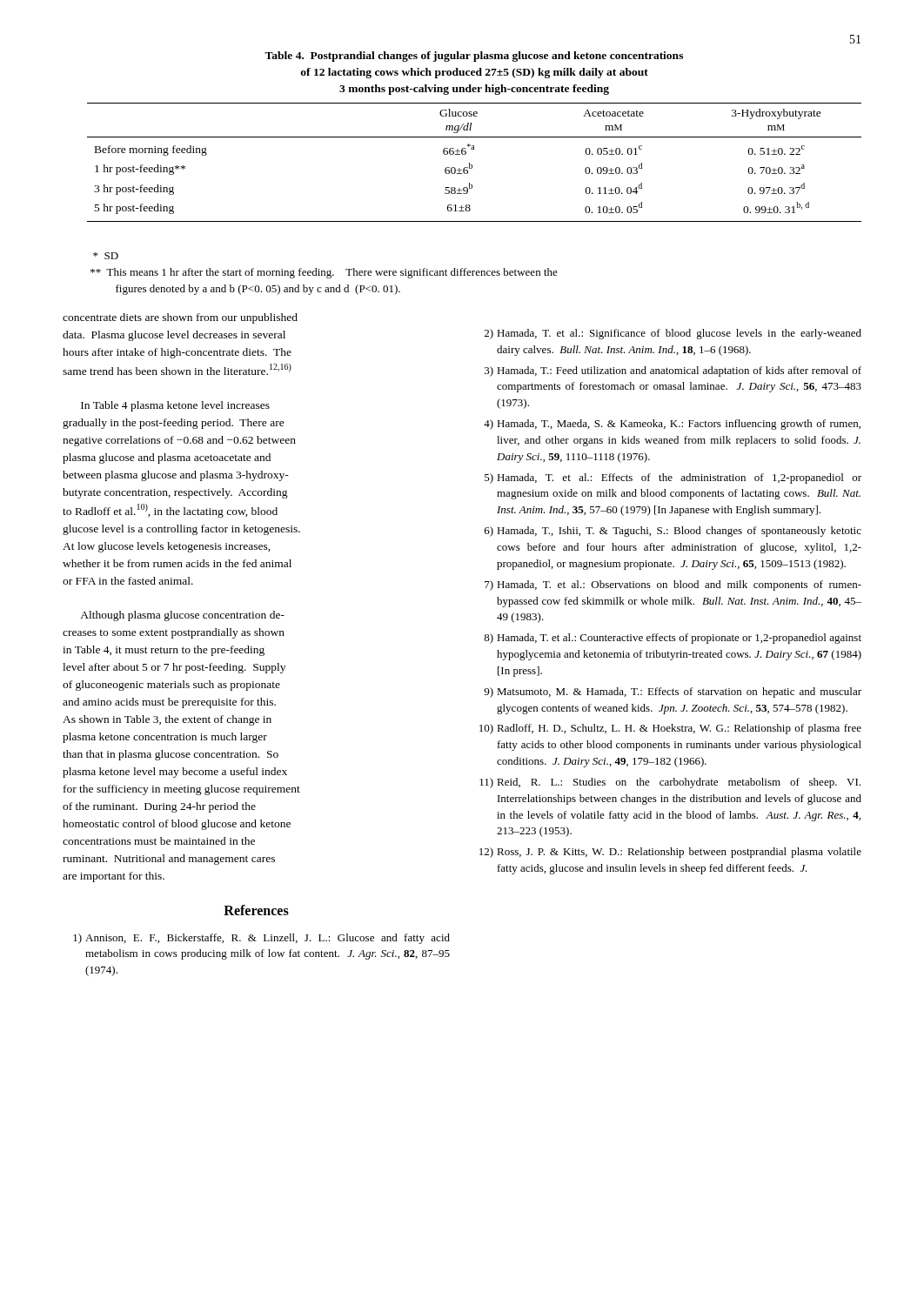
Task: Find the block starting "11) Reid, R. L.: Studies on the"
Action: tap(668, 807)
